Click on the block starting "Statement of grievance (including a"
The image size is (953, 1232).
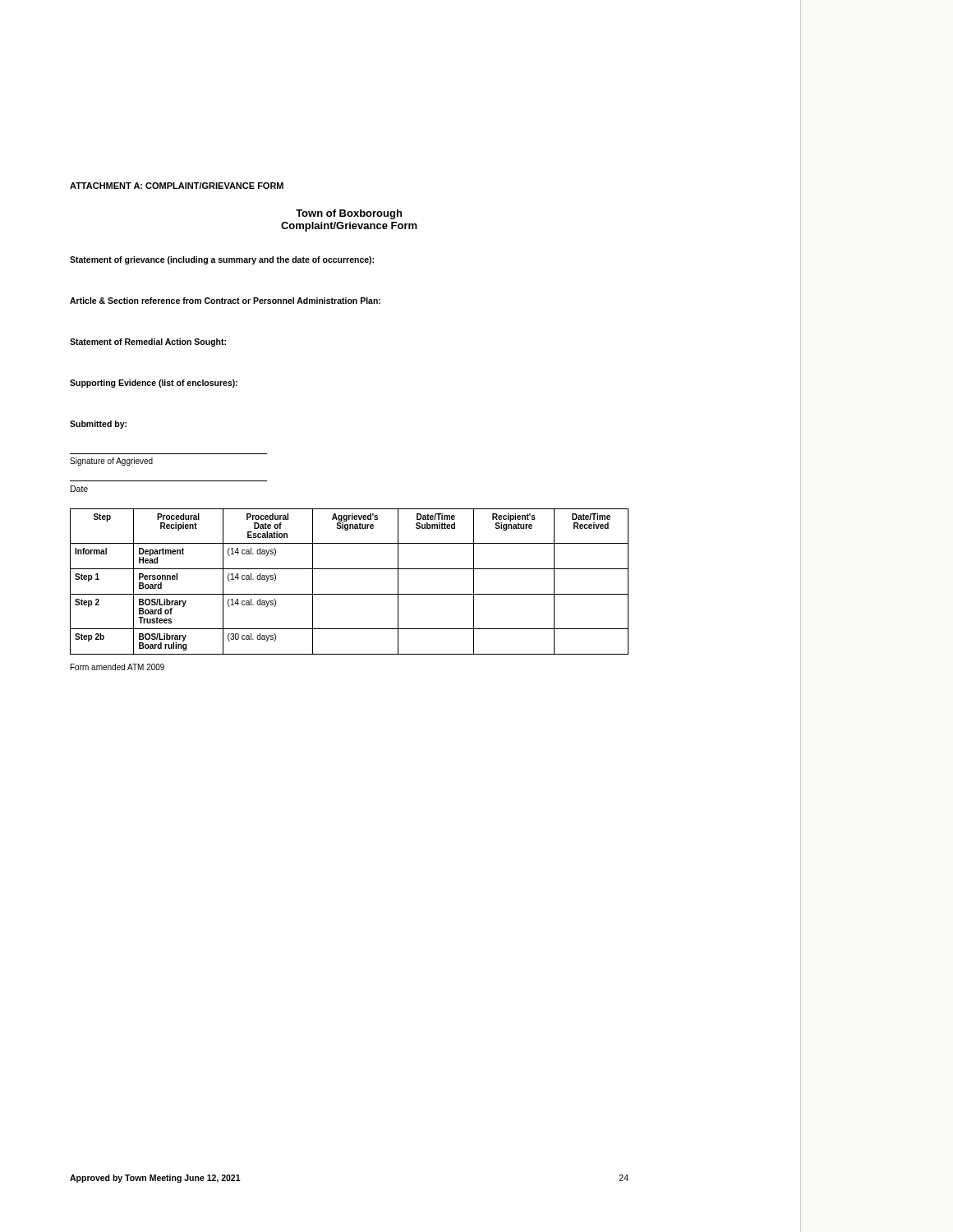222,260
